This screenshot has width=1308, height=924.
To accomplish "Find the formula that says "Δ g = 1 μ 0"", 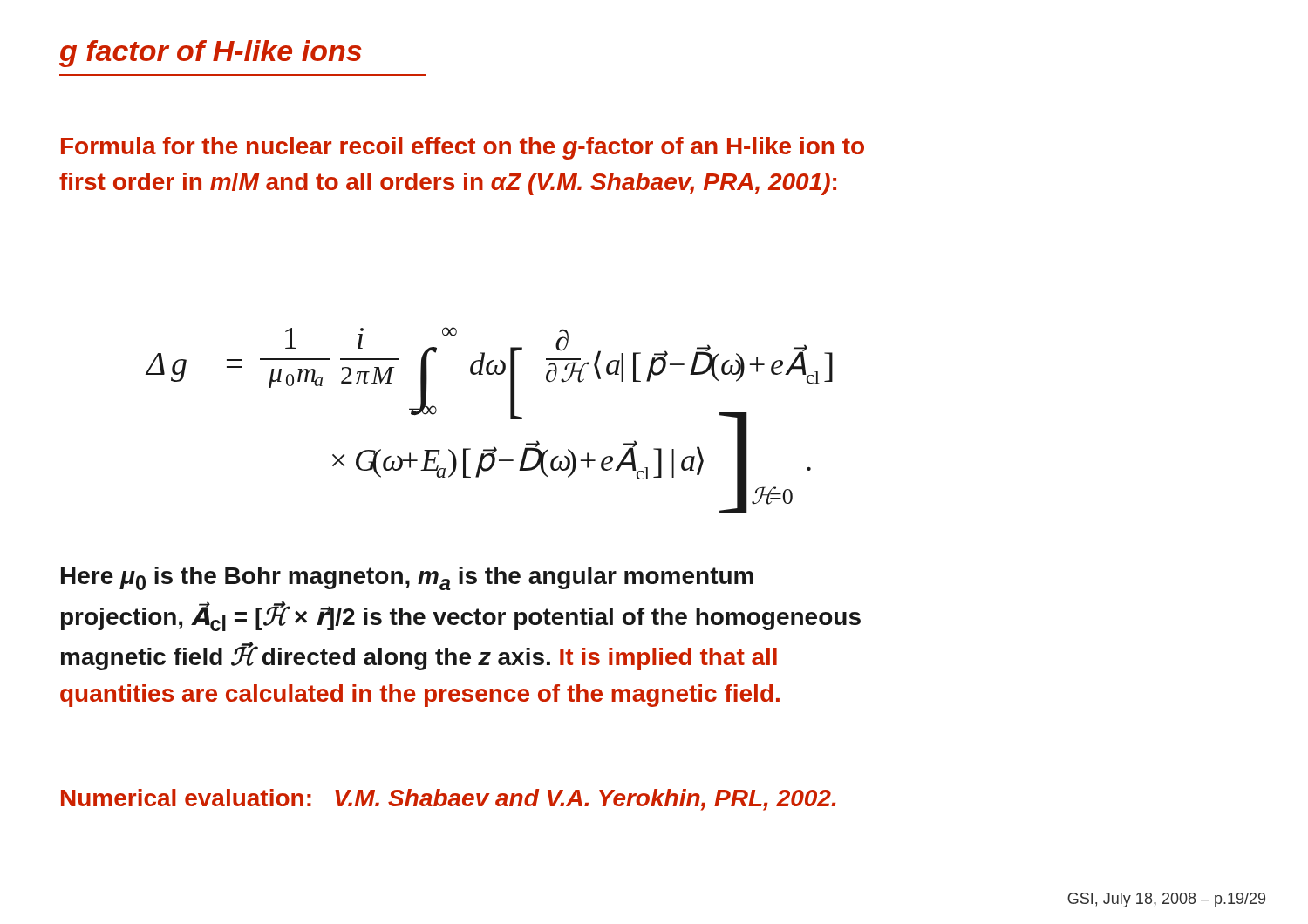I will coord(652,401).
